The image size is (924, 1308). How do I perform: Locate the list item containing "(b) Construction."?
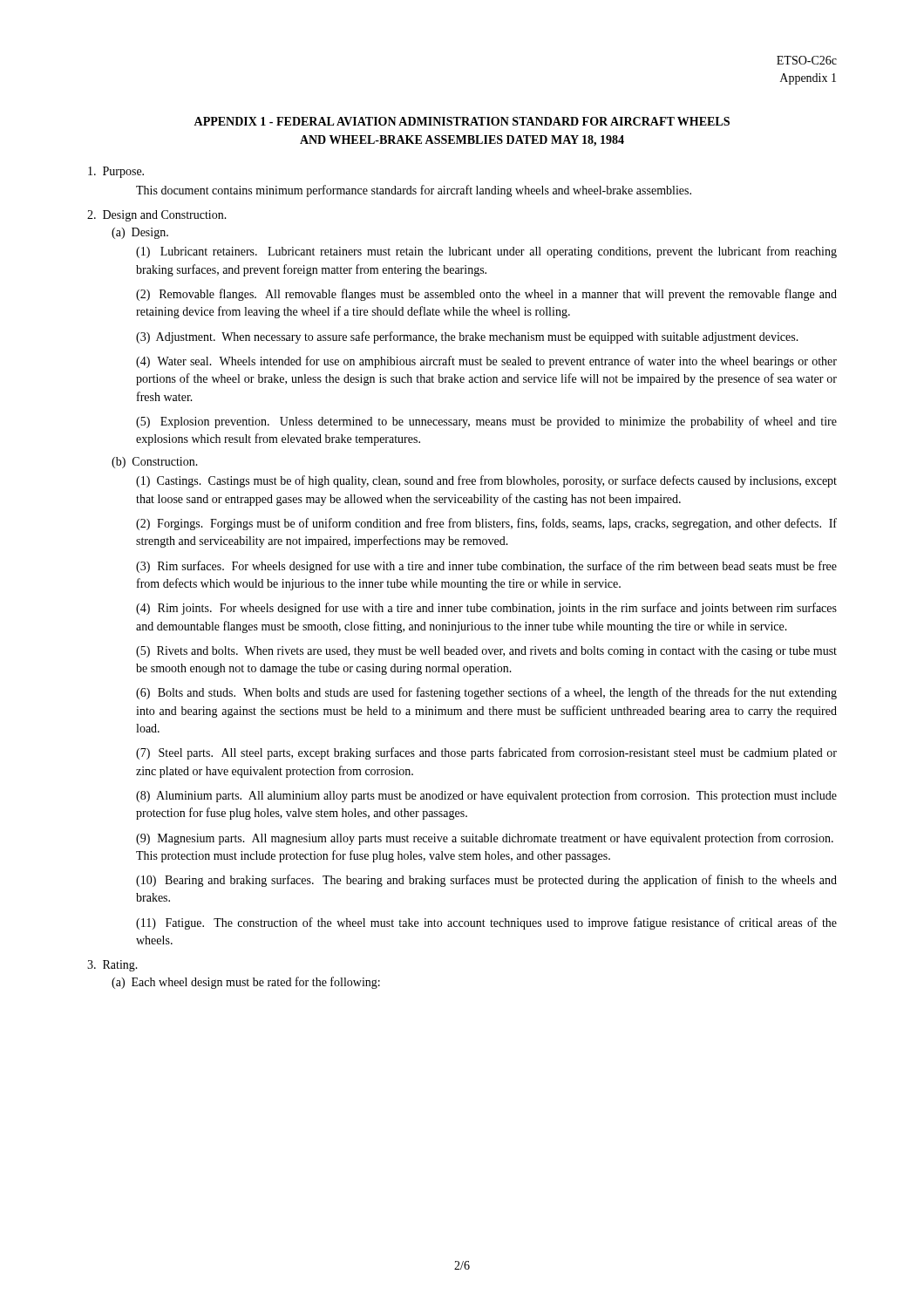155,462
